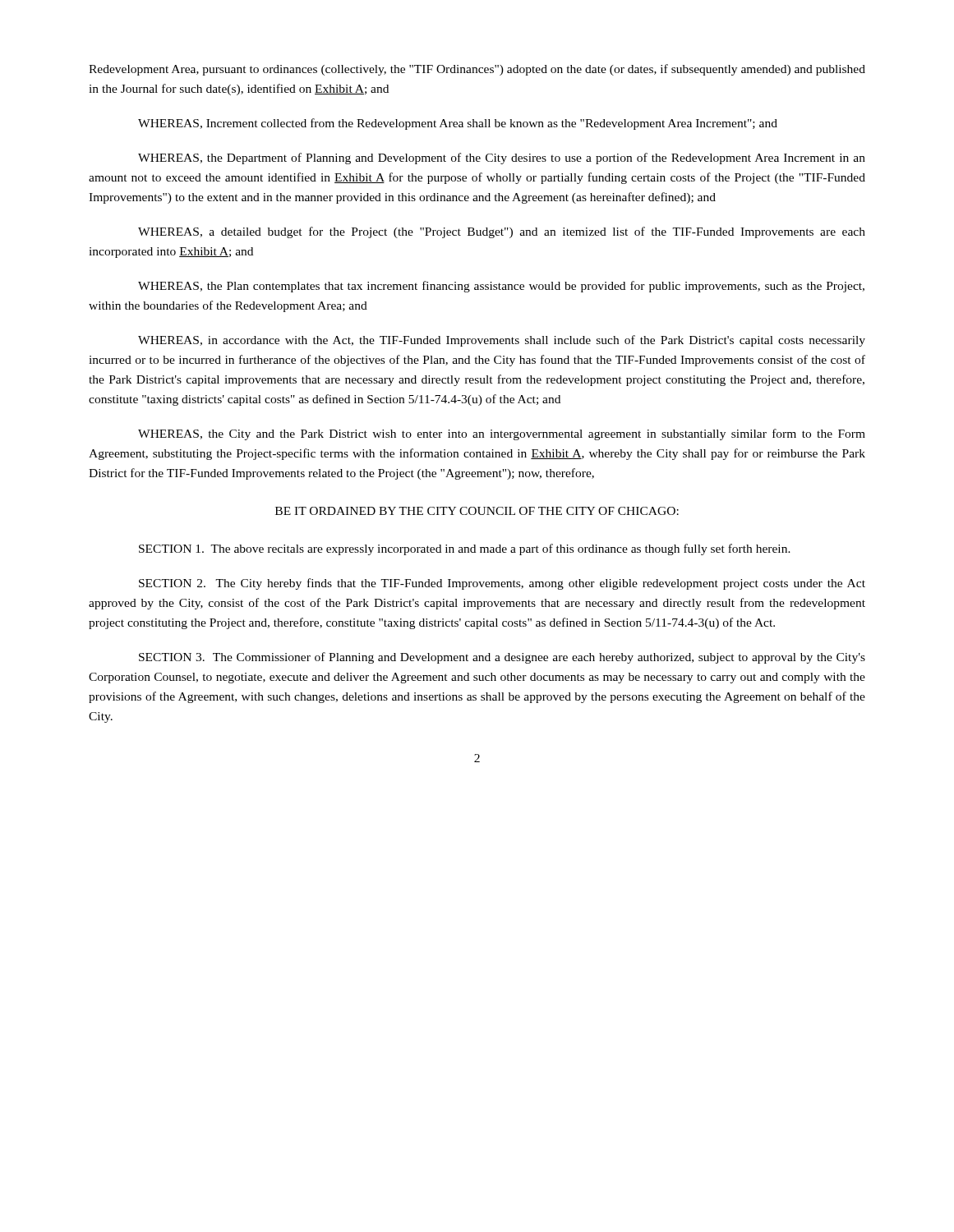The width and height of the screenshot is (954, 1232).
Task: Select the text block that reads "SECTION 3. The Commissioner"
Action: click(477, 687)
